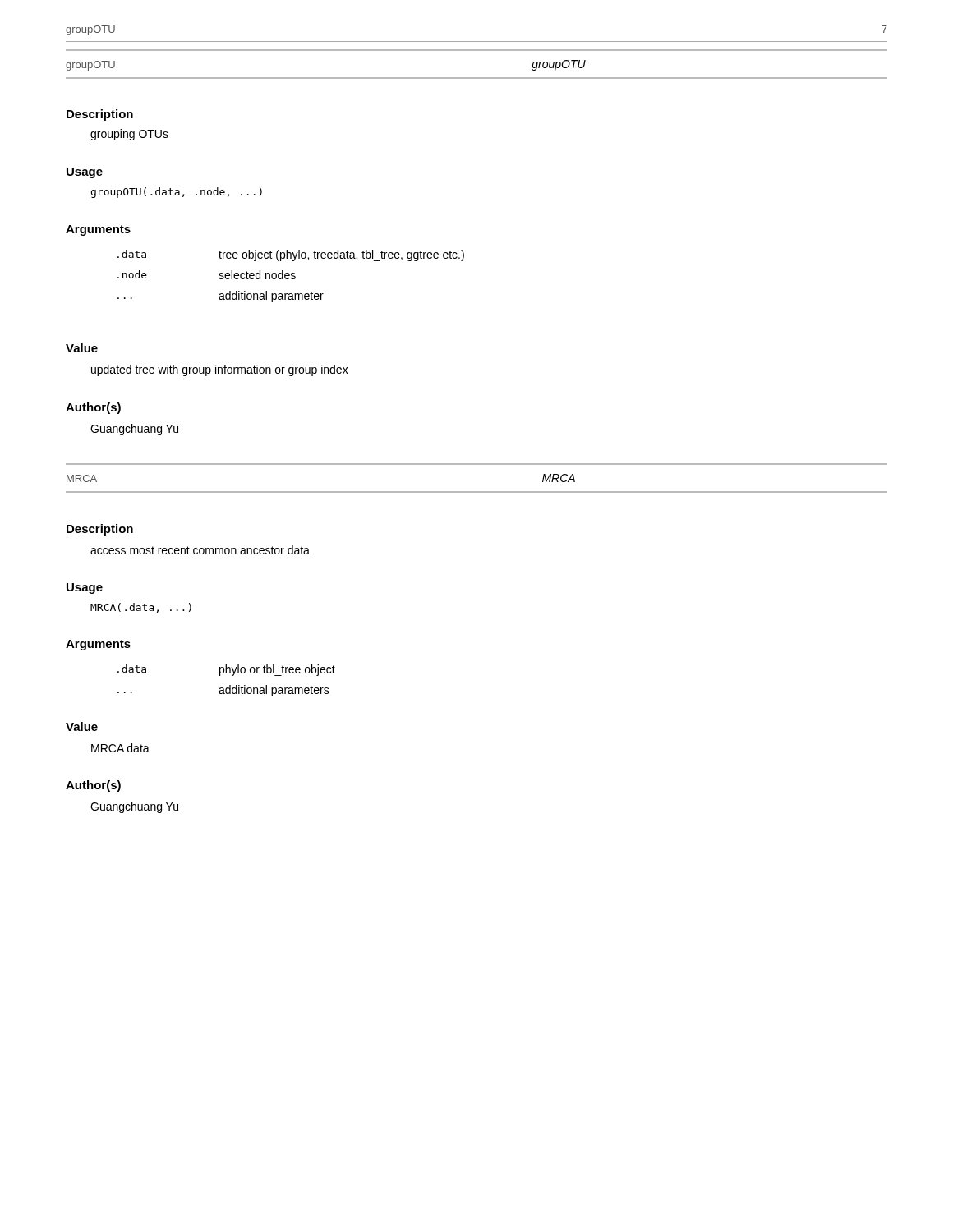Select the table that reads "additional parameters"
Viewport: 953px width, 1232px height.
[216, 680]
